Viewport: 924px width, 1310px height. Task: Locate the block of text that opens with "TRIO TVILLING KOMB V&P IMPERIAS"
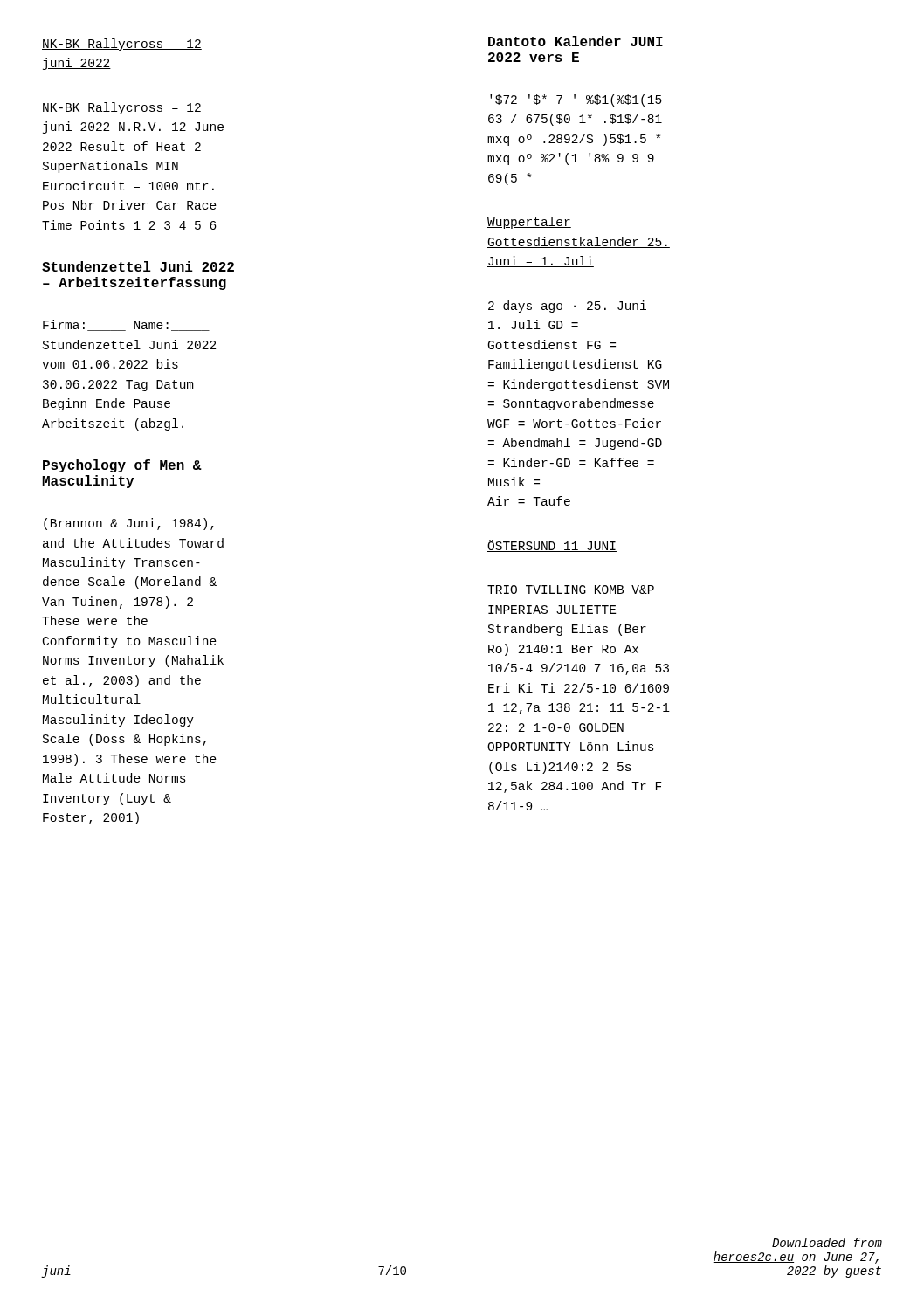(x=579, y=699)
